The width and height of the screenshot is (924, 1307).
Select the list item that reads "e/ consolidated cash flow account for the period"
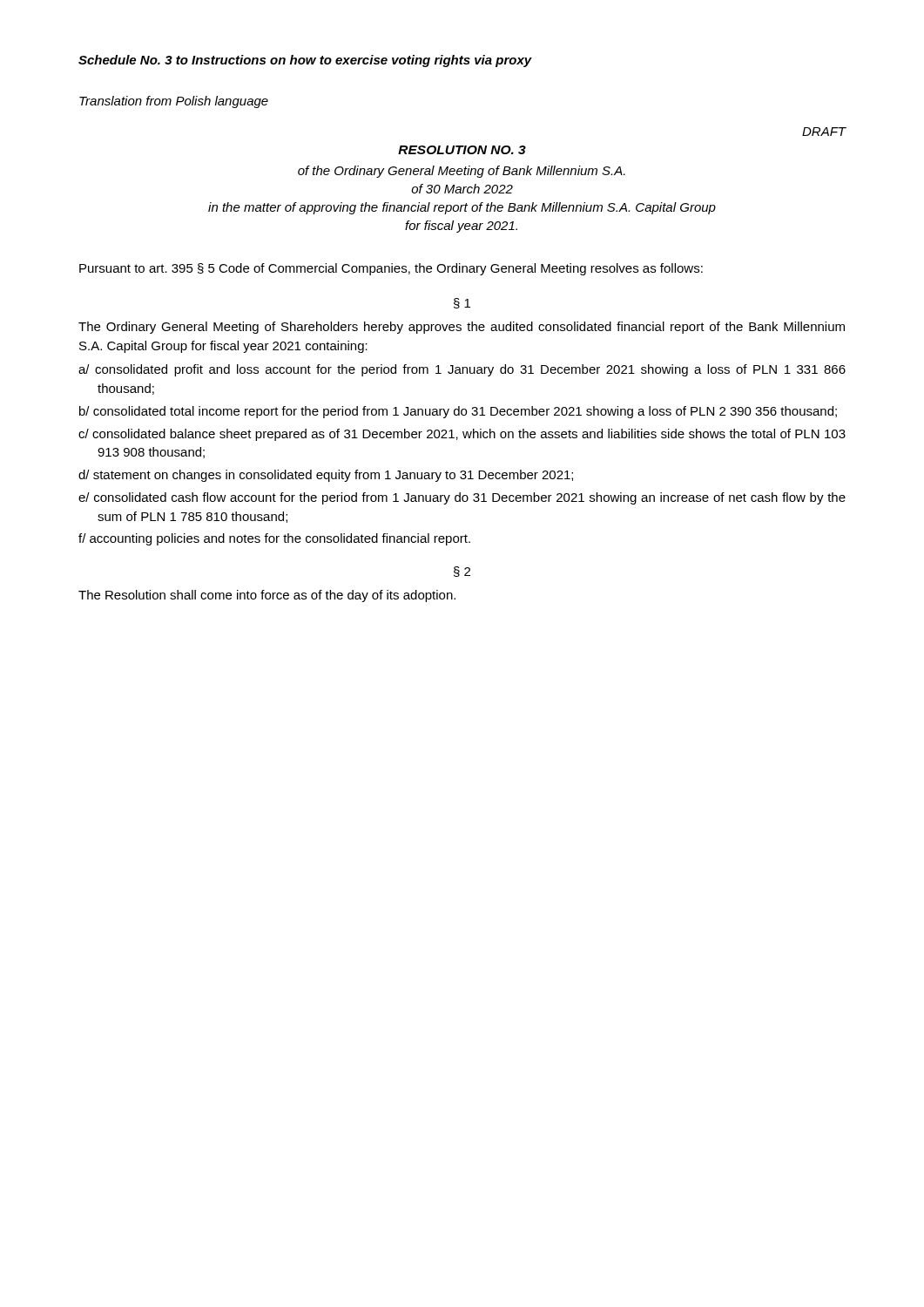462,506
